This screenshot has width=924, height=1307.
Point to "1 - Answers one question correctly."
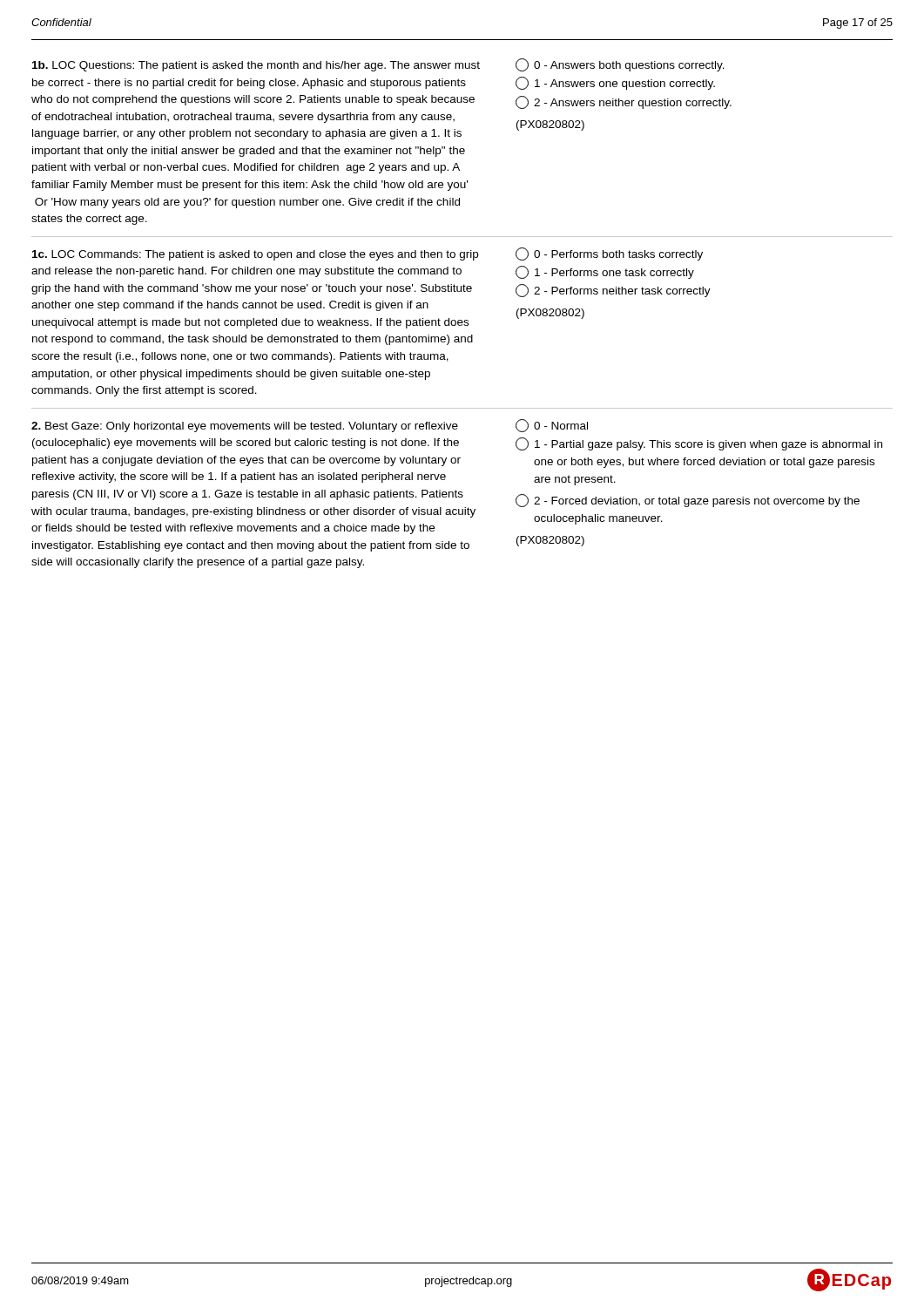pos(704,84)
